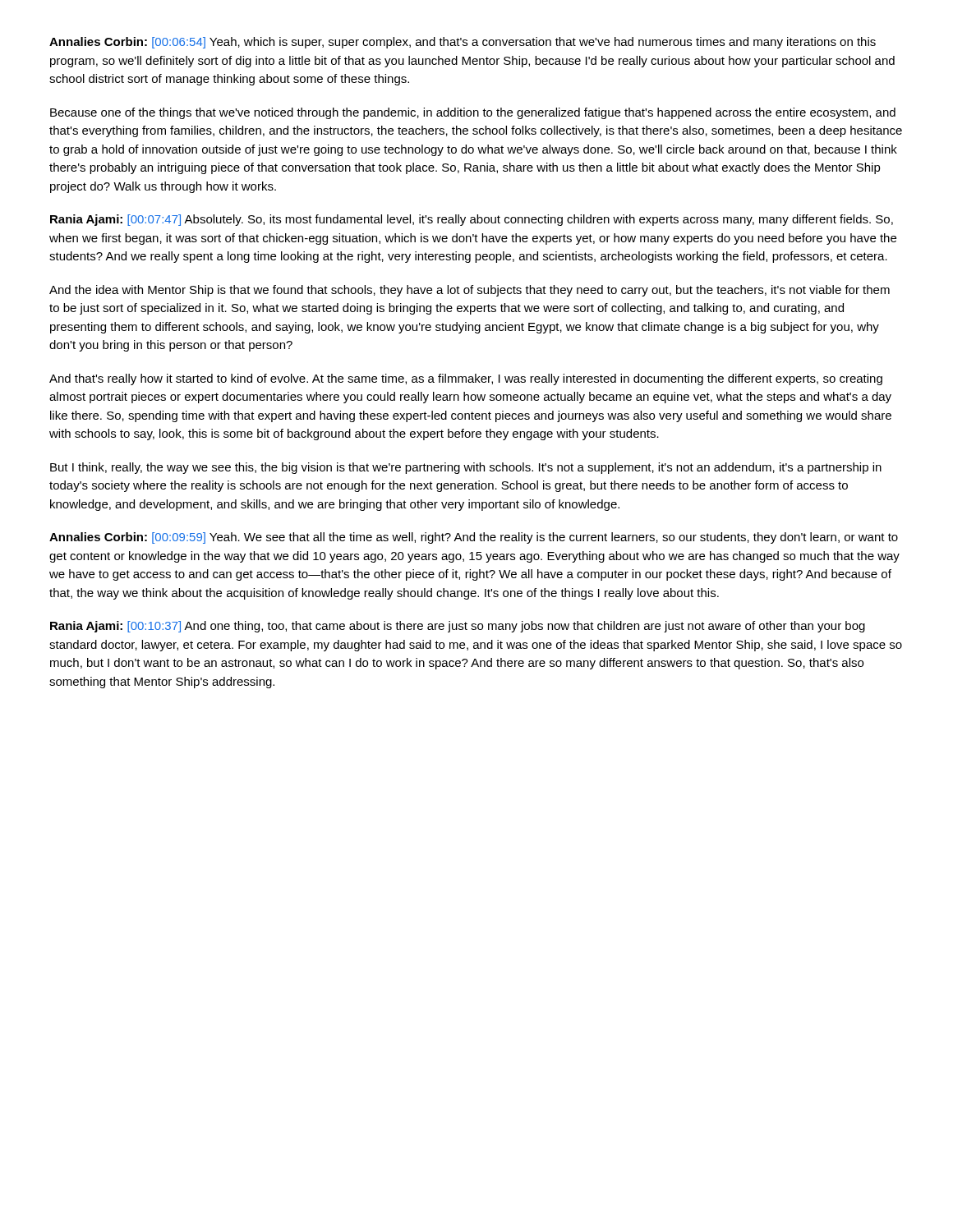Find the text block that says "Because one of the things that we've noticed"
This screenshot has height=1232, width=953.
(x=476, y=149)
